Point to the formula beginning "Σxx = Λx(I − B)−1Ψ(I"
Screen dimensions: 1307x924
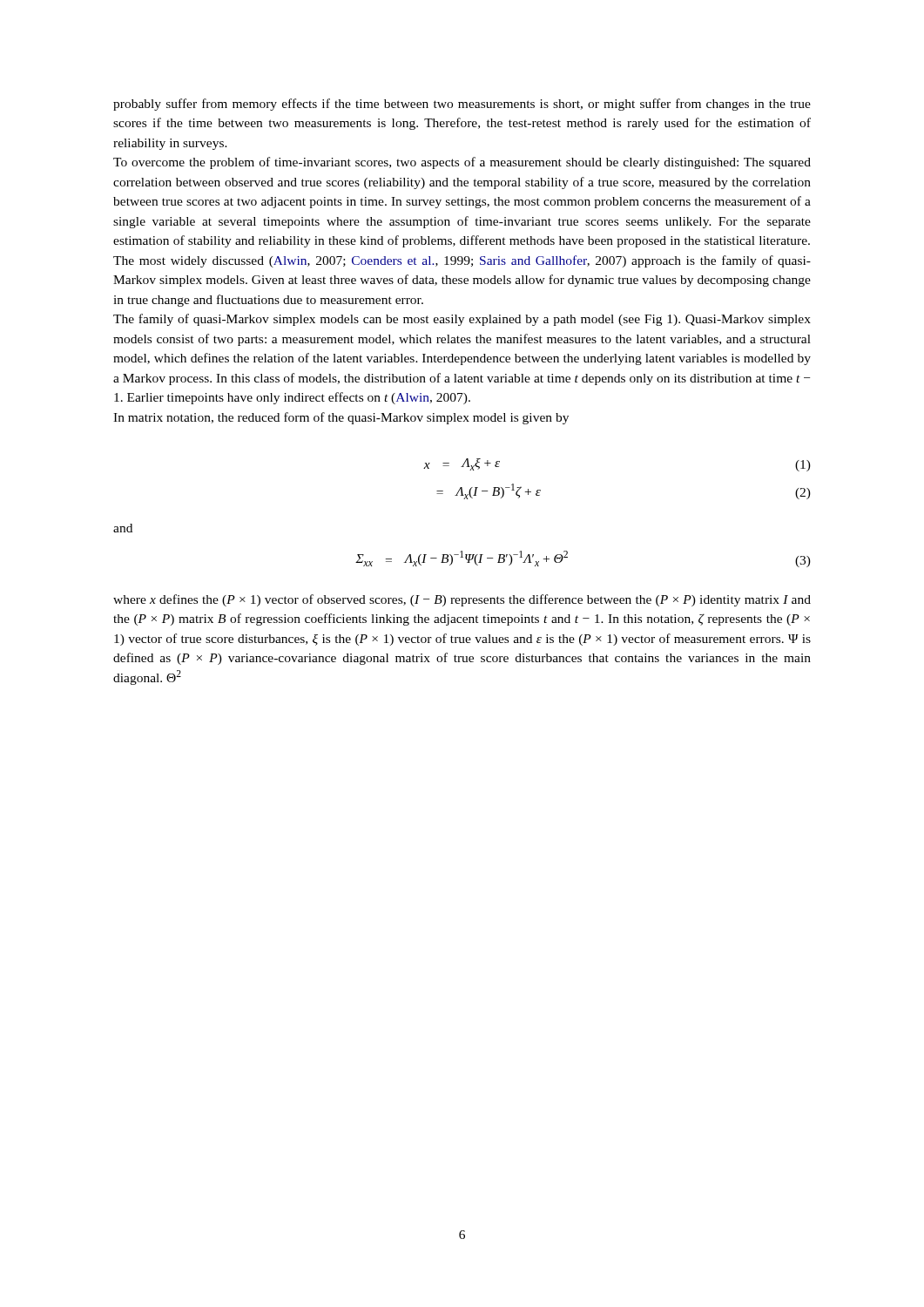[462, 560]
